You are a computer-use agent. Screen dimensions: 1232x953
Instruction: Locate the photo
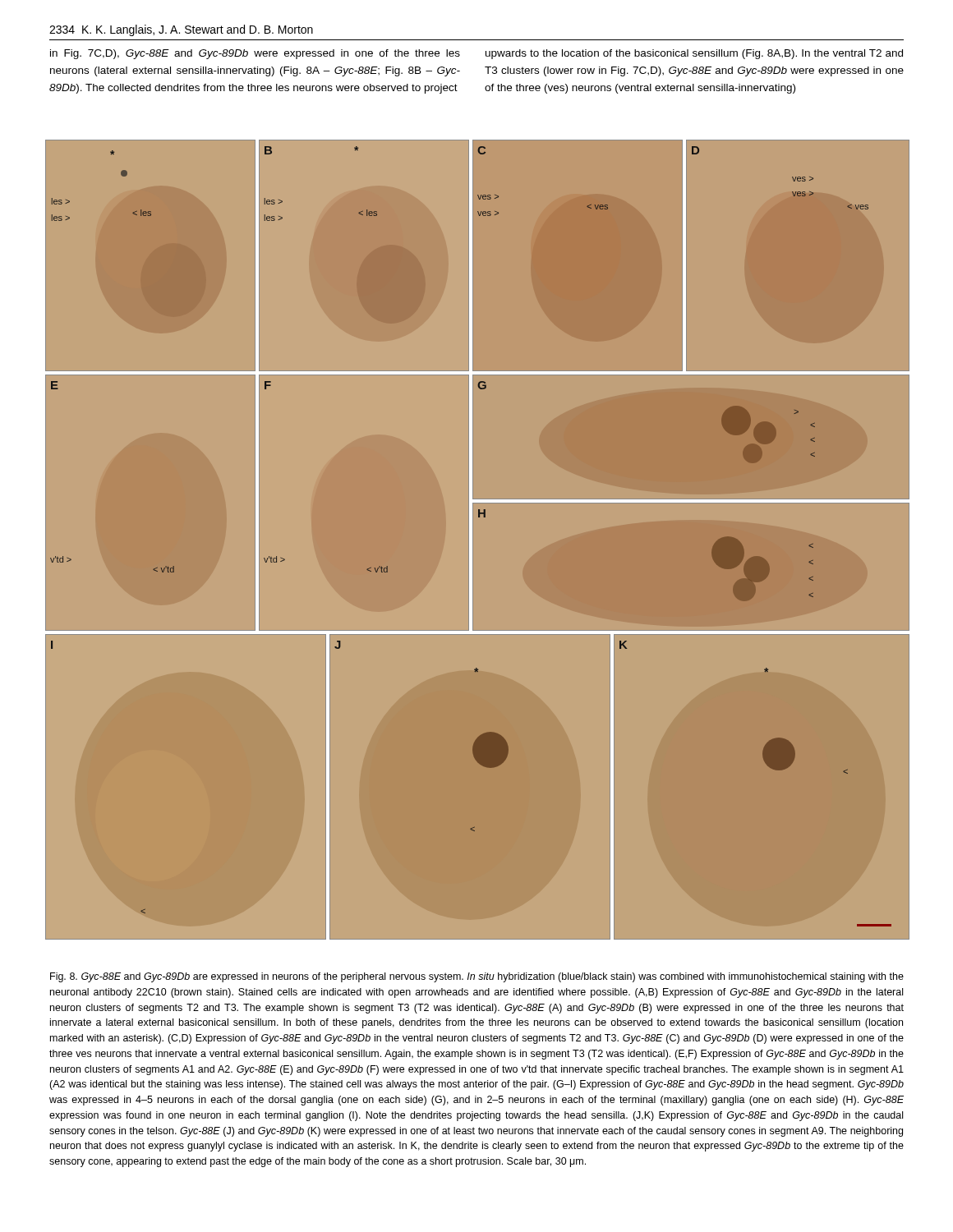click(476, 542)
